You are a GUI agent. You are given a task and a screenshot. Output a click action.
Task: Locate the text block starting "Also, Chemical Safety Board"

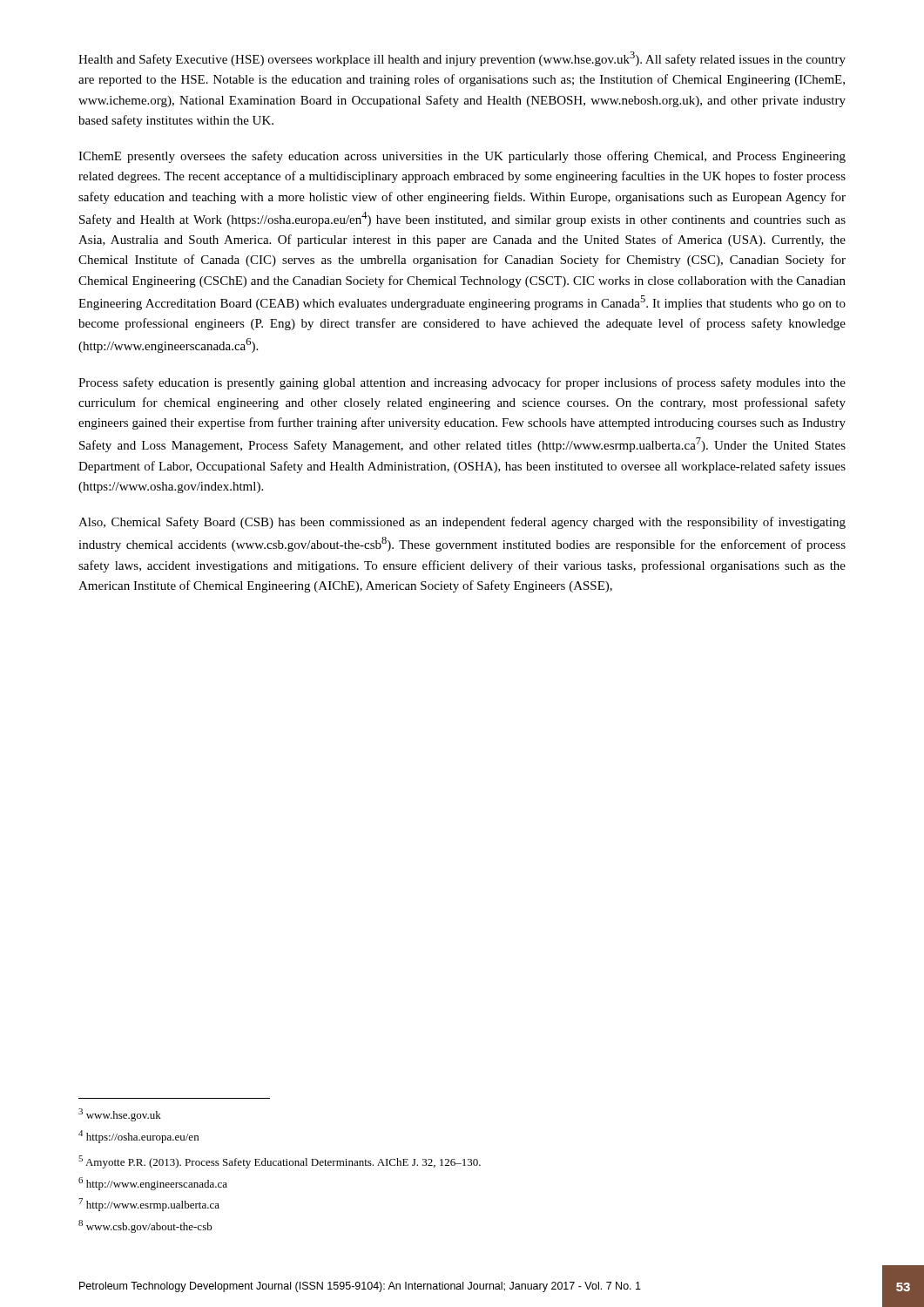[462, 554]
